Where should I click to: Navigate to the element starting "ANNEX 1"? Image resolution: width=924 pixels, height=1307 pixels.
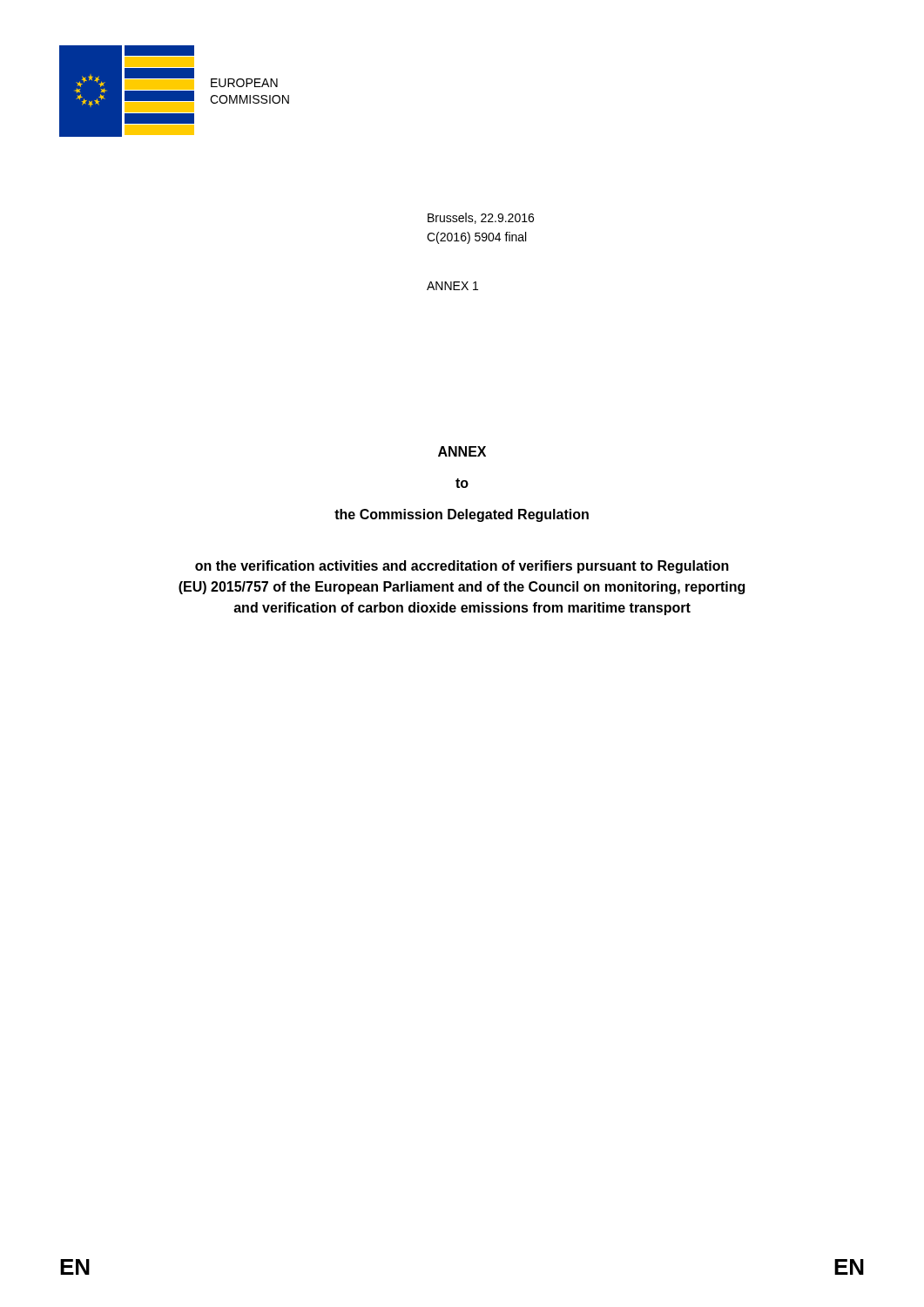click(x=453, y=286)
